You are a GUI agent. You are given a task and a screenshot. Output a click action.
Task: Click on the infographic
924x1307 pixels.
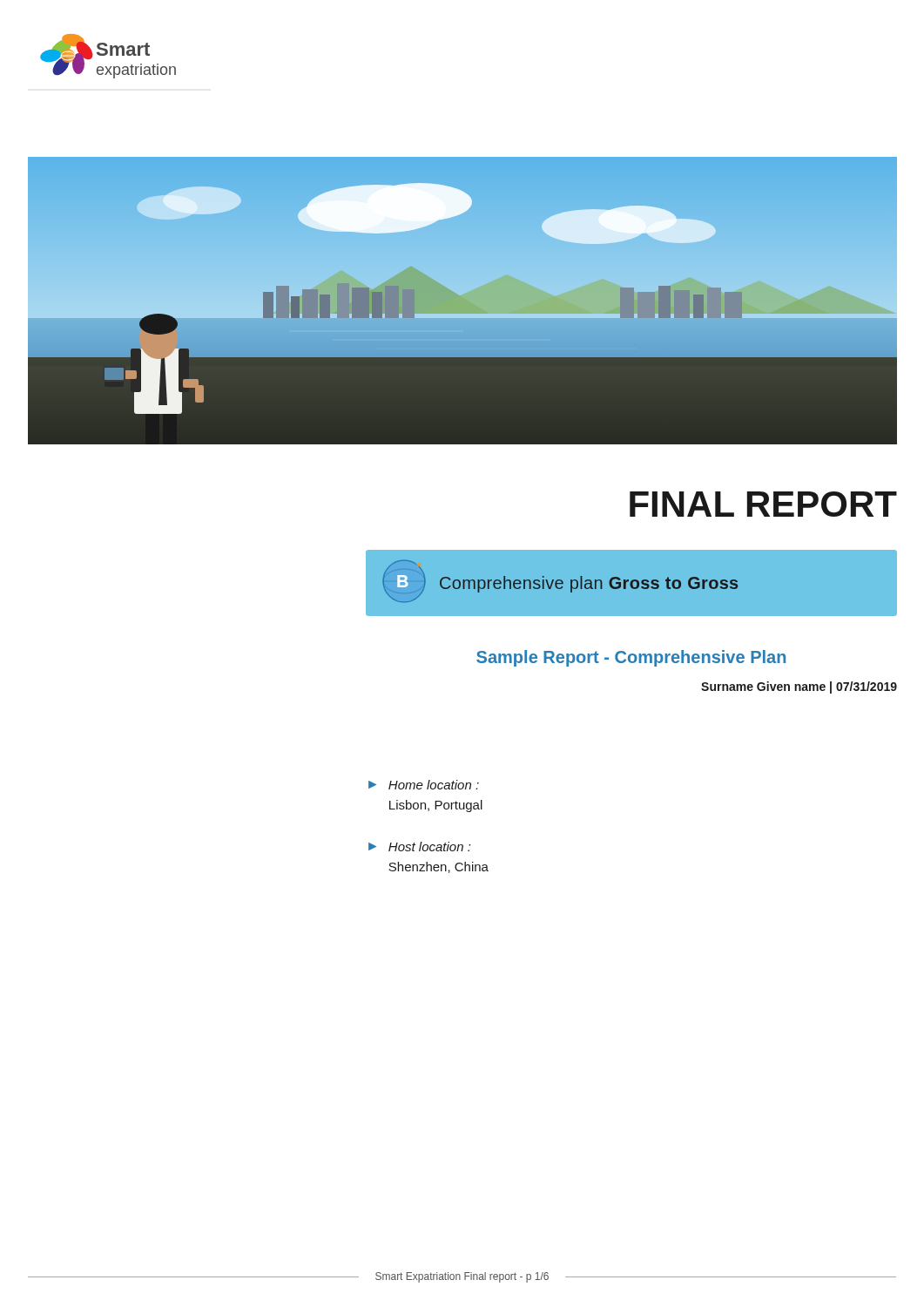(631, 583)
